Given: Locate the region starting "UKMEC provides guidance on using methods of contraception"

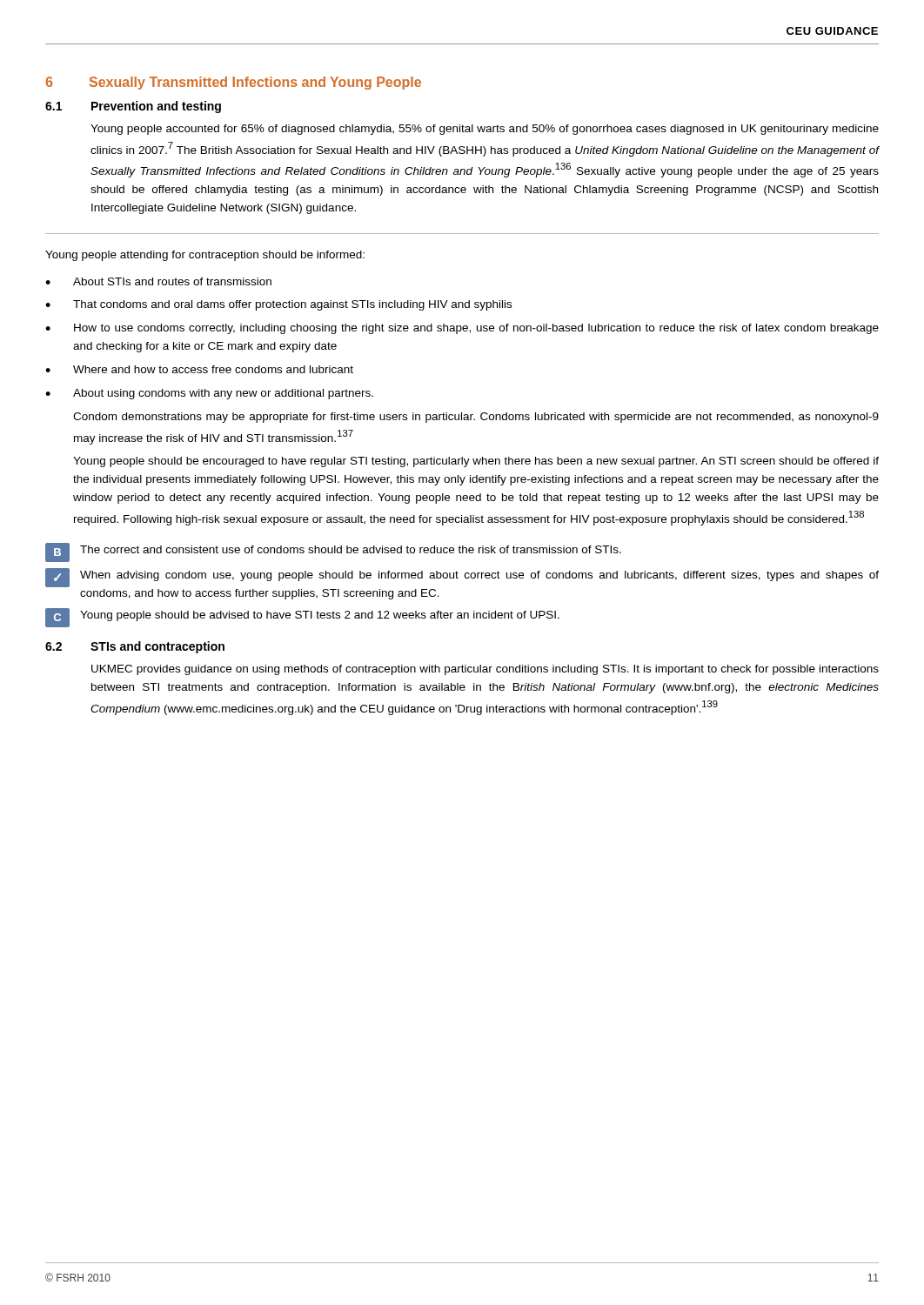Looking at the screenshot, I should (485, 689).
